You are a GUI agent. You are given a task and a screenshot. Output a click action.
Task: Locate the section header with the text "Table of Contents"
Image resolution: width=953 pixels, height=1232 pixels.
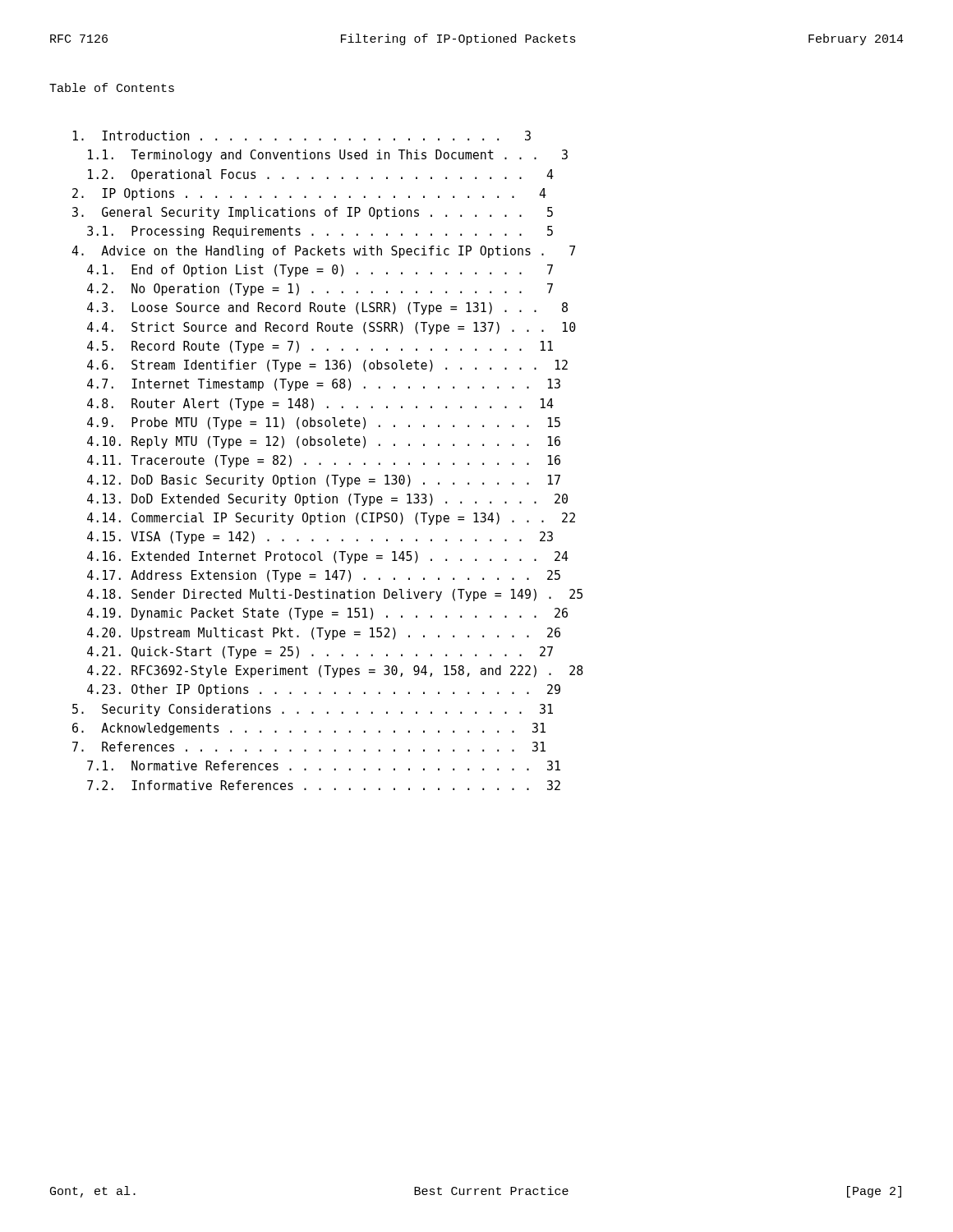[112, 89]
